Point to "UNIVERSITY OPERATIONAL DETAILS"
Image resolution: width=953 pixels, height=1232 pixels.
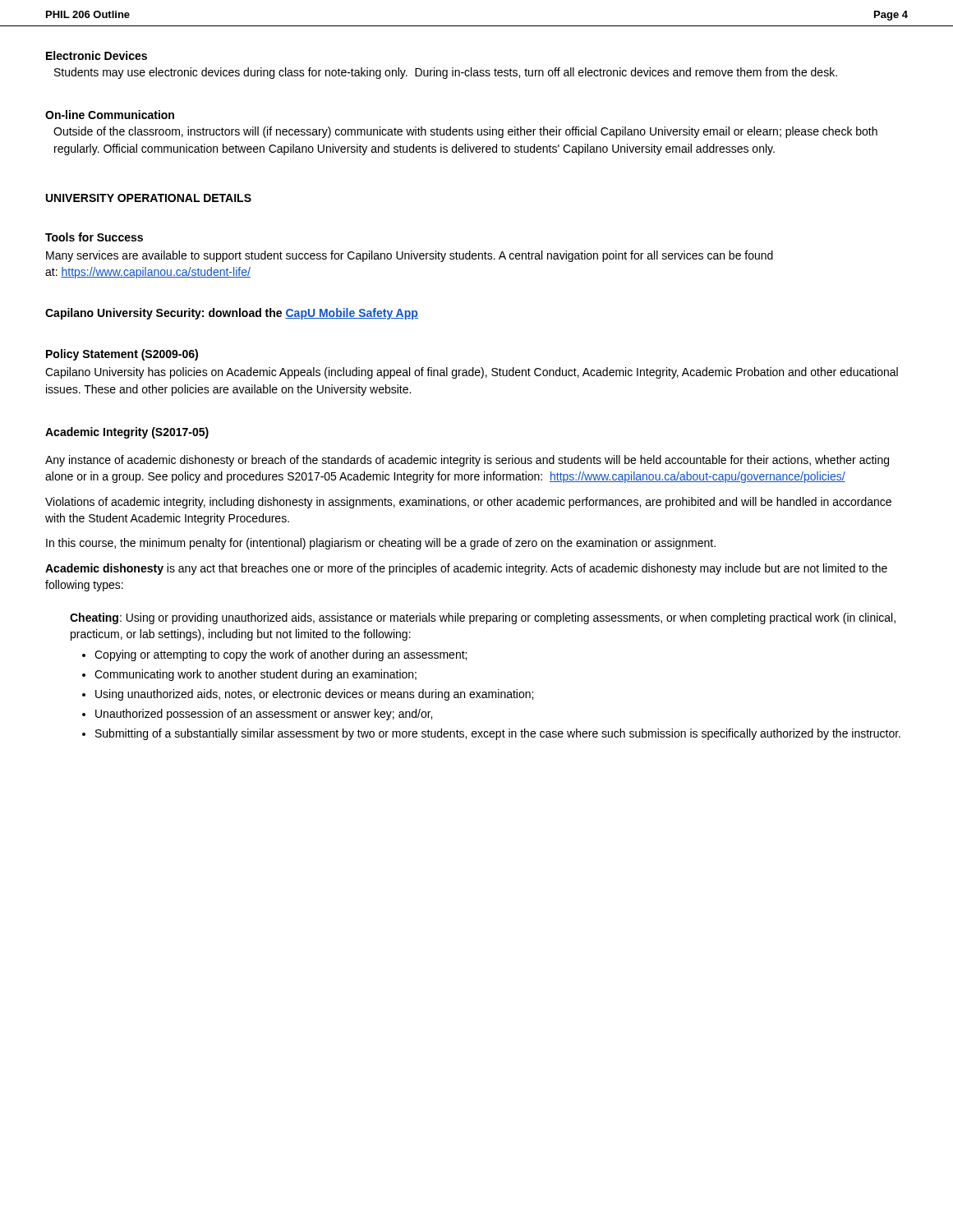[x=148, y=198]
